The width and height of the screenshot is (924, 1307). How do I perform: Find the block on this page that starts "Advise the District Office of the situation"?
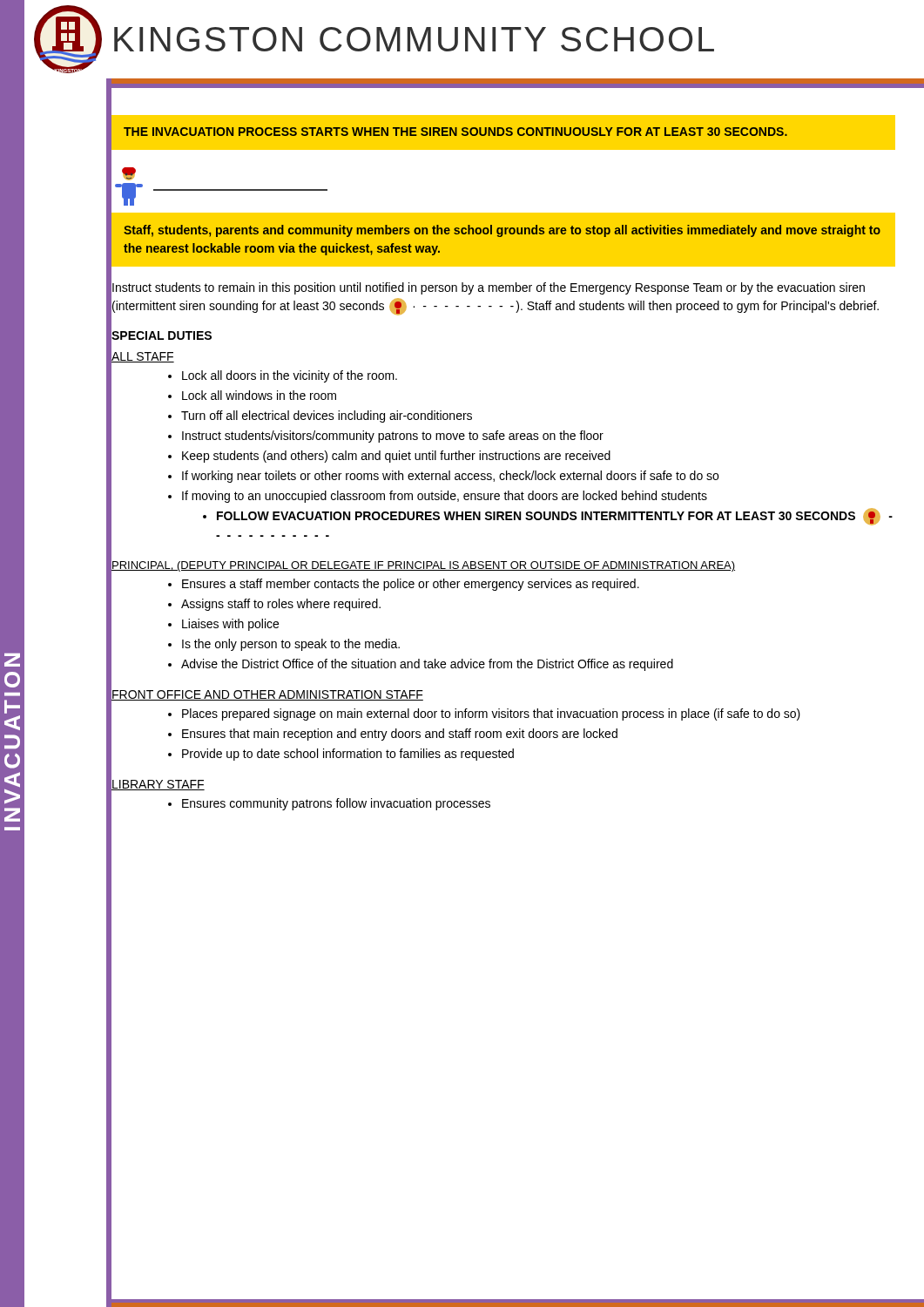[427, 664]
